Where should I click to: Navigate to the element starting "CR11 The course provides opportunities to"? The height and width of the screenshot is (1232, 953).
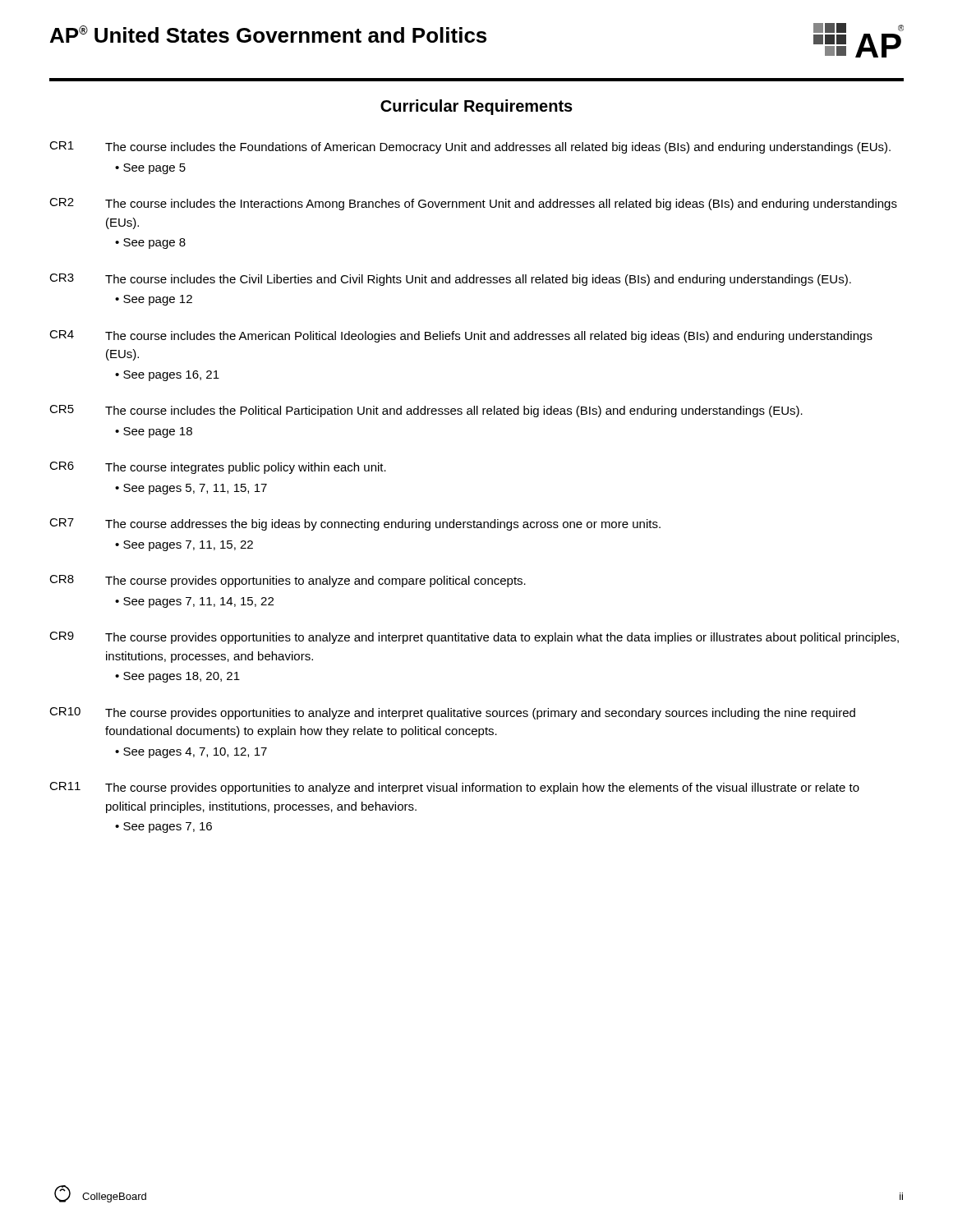coord(454,788)
